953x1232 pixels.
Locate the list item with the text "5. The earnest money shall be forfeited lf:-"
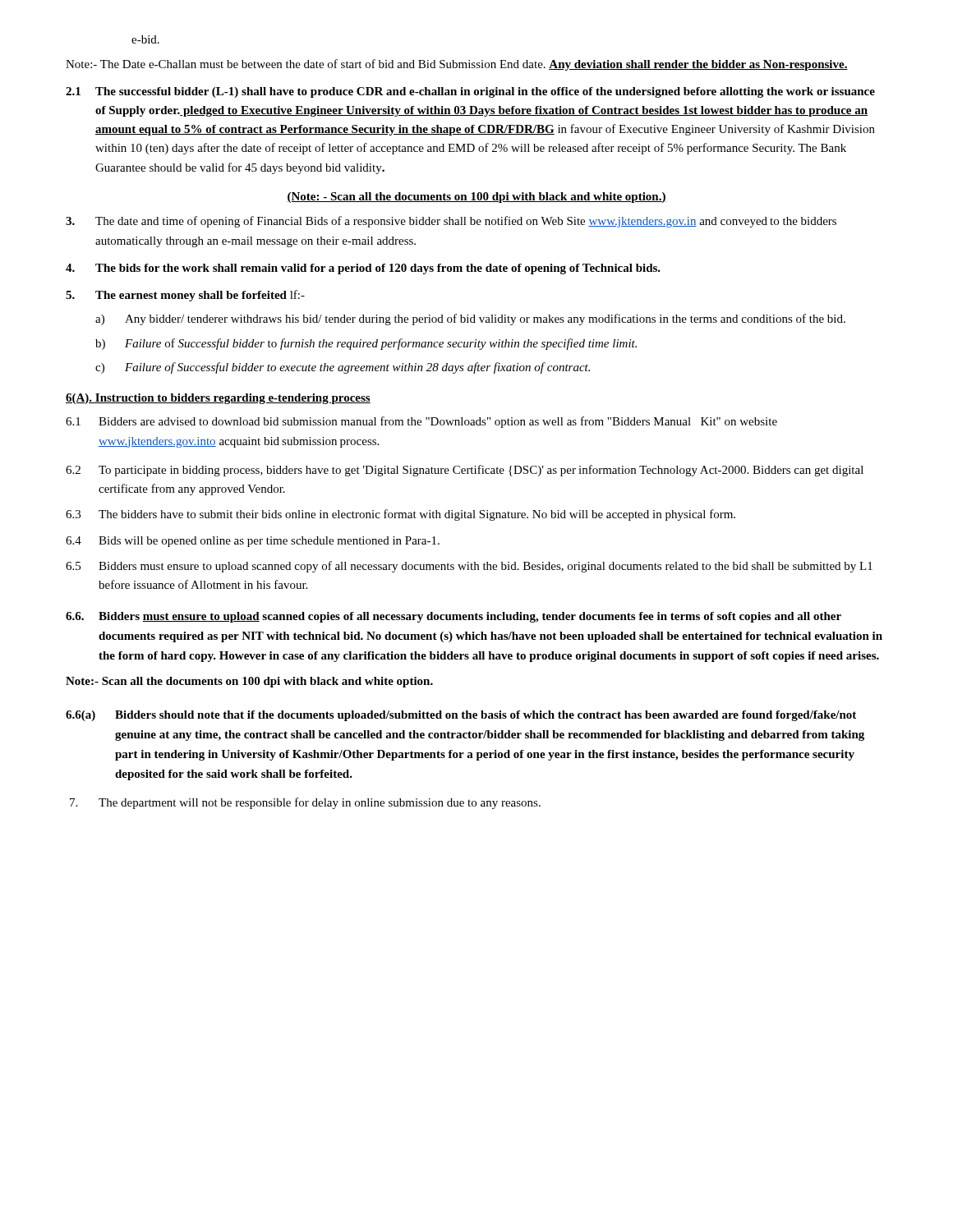pos(185,295)
